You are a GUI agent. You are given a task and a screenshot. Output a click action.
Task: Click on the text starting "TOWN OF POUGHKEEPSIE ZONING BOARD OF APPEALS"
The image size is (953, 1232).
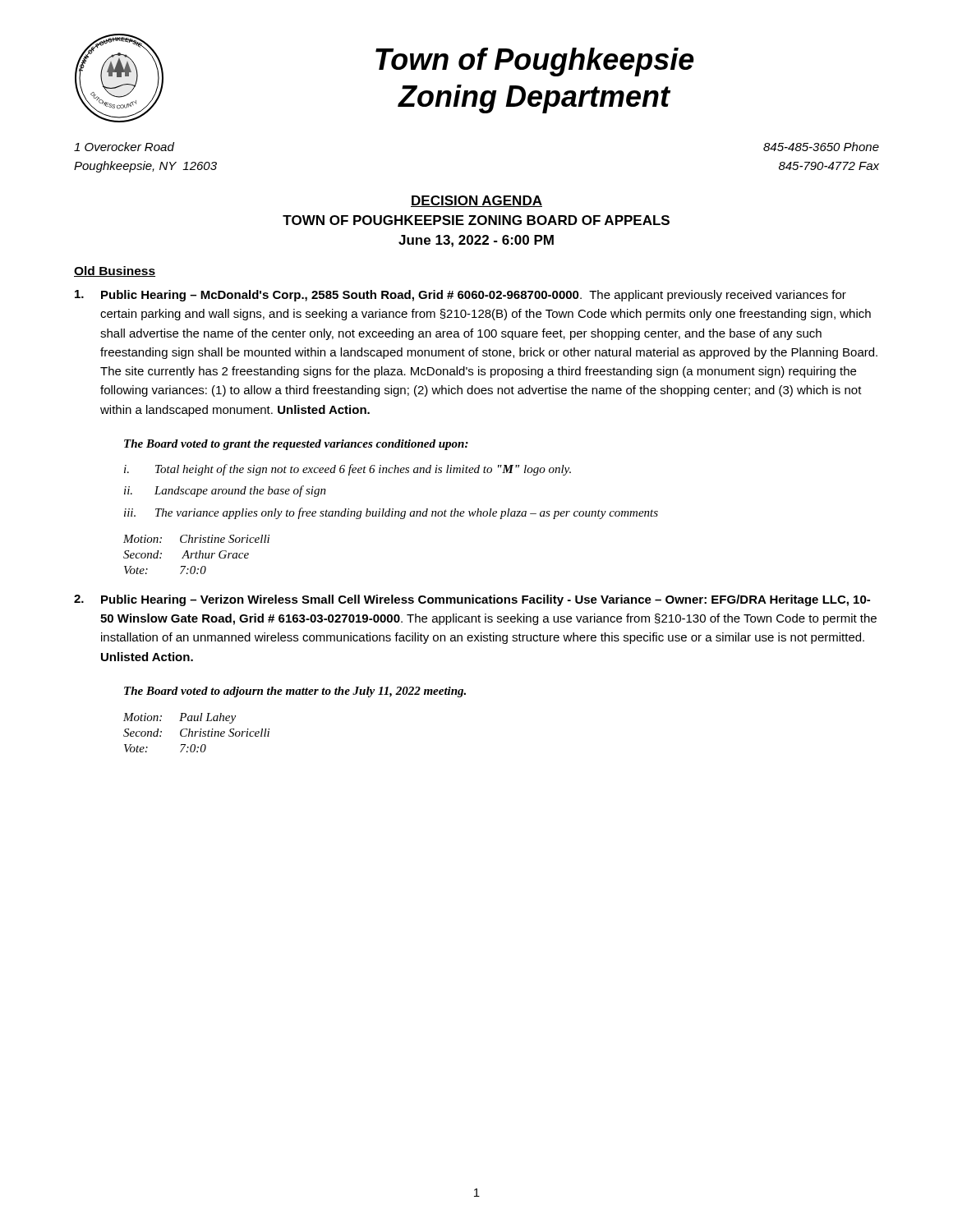click(476, 221)
